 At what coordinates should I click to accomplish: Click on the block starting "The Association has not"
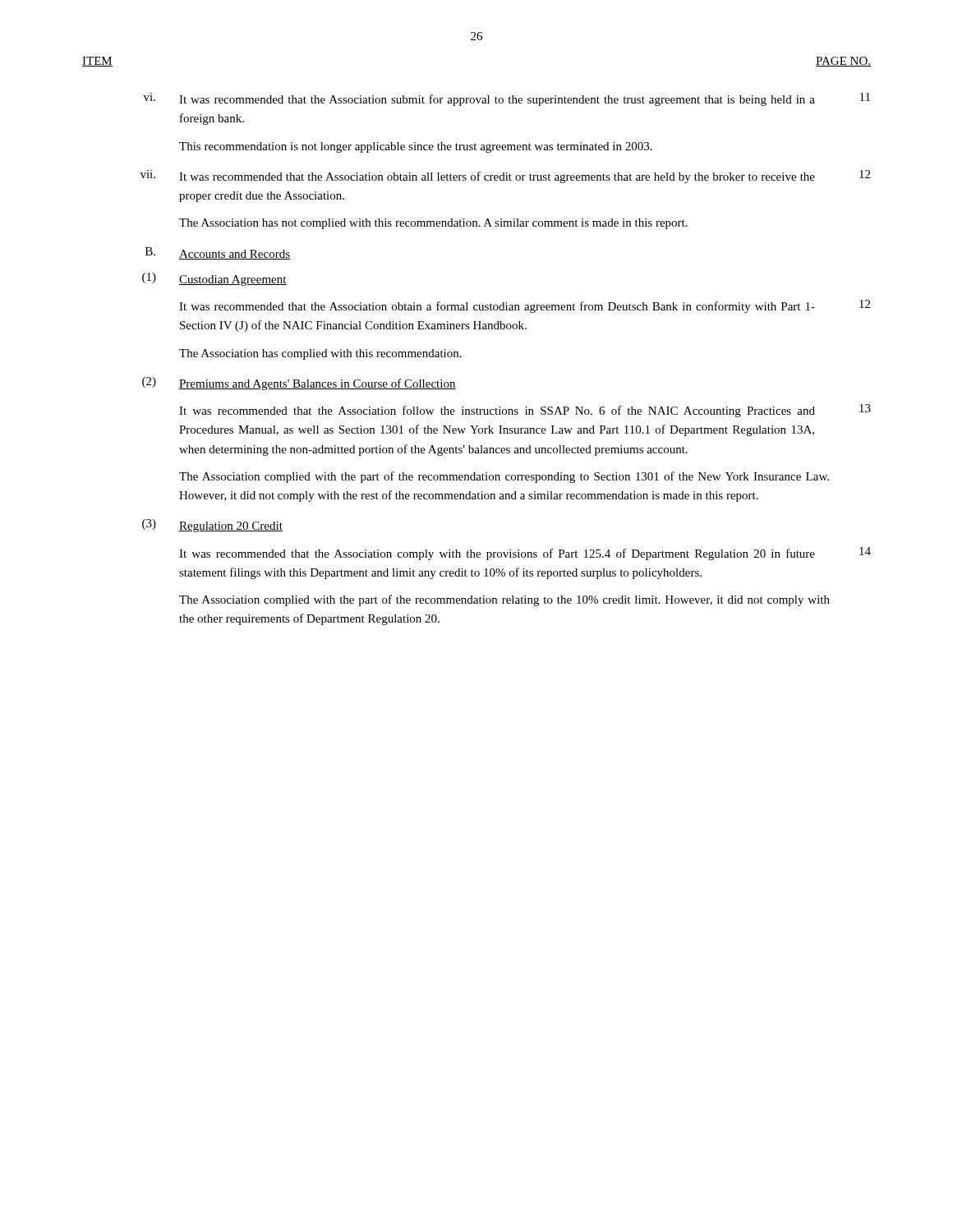tap(434, 223)
